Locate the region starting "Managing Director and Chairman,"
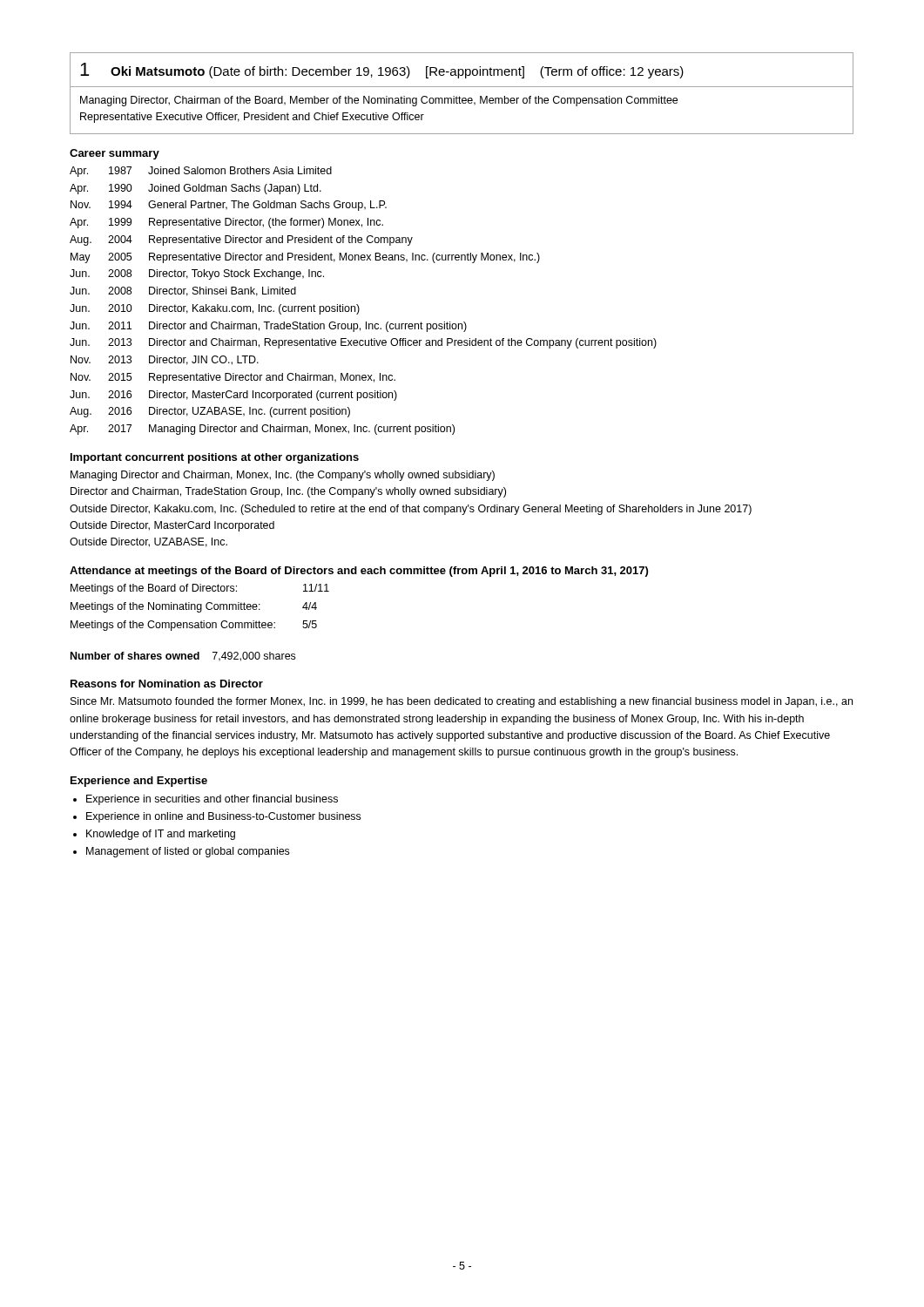Viewport: 924px width, 1307px height. pos(411,508)
